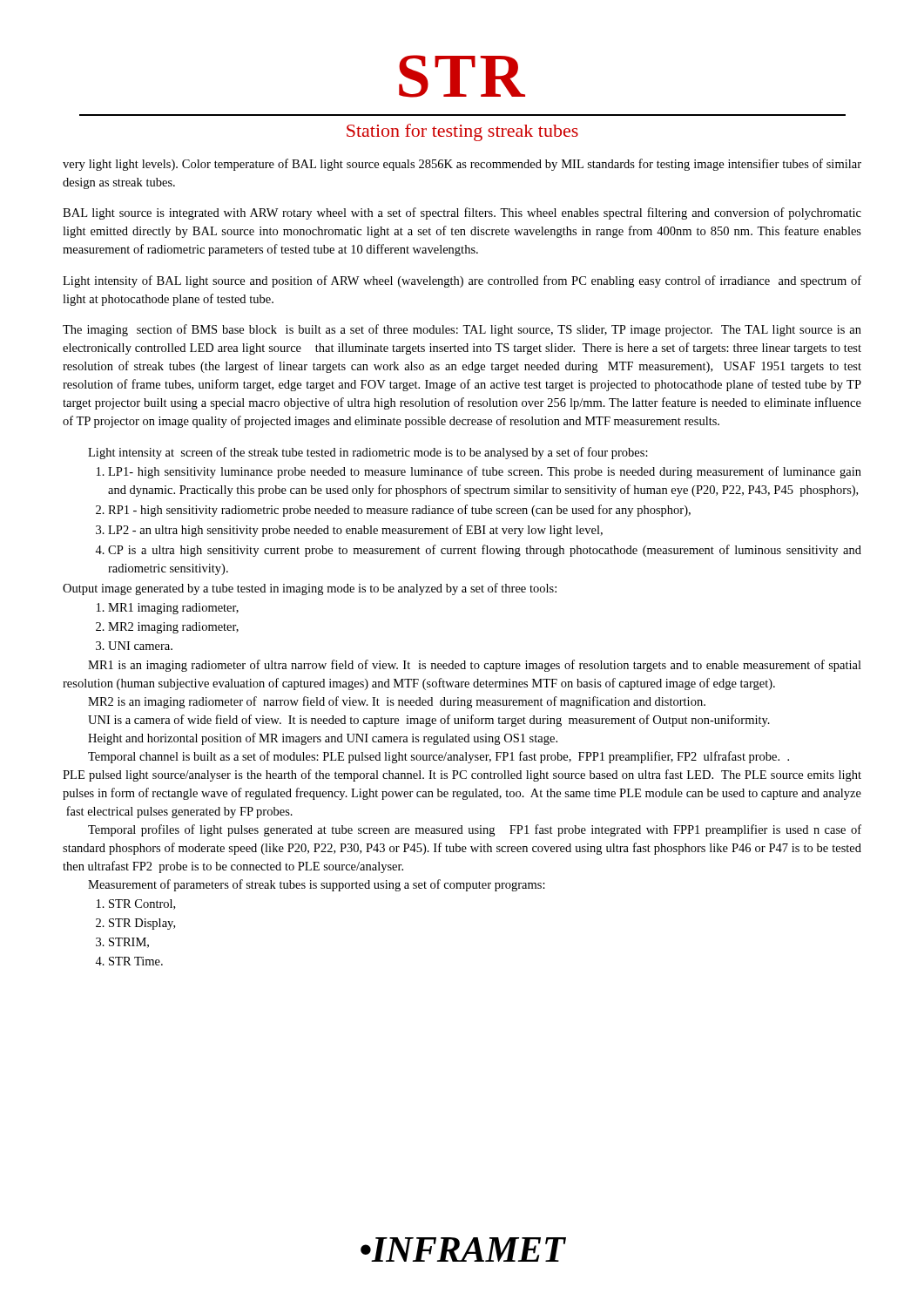This screenshot has height=1307, width=924.
Task: Point to the passage starting "Light intensity at screen of the"
Action: 368,452
